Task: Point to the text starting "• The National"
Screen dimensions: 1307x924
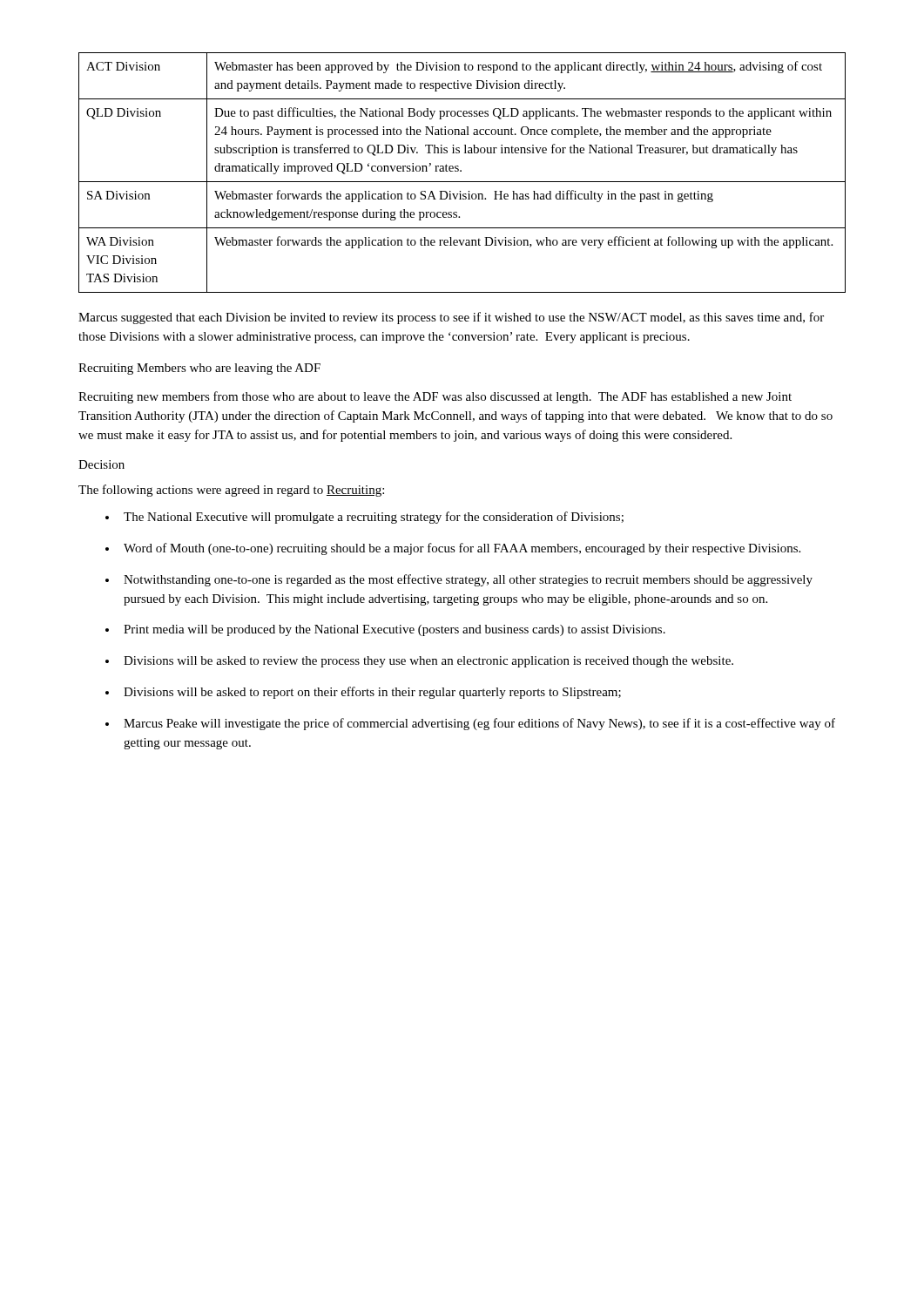Action: [x=475, y=518]
